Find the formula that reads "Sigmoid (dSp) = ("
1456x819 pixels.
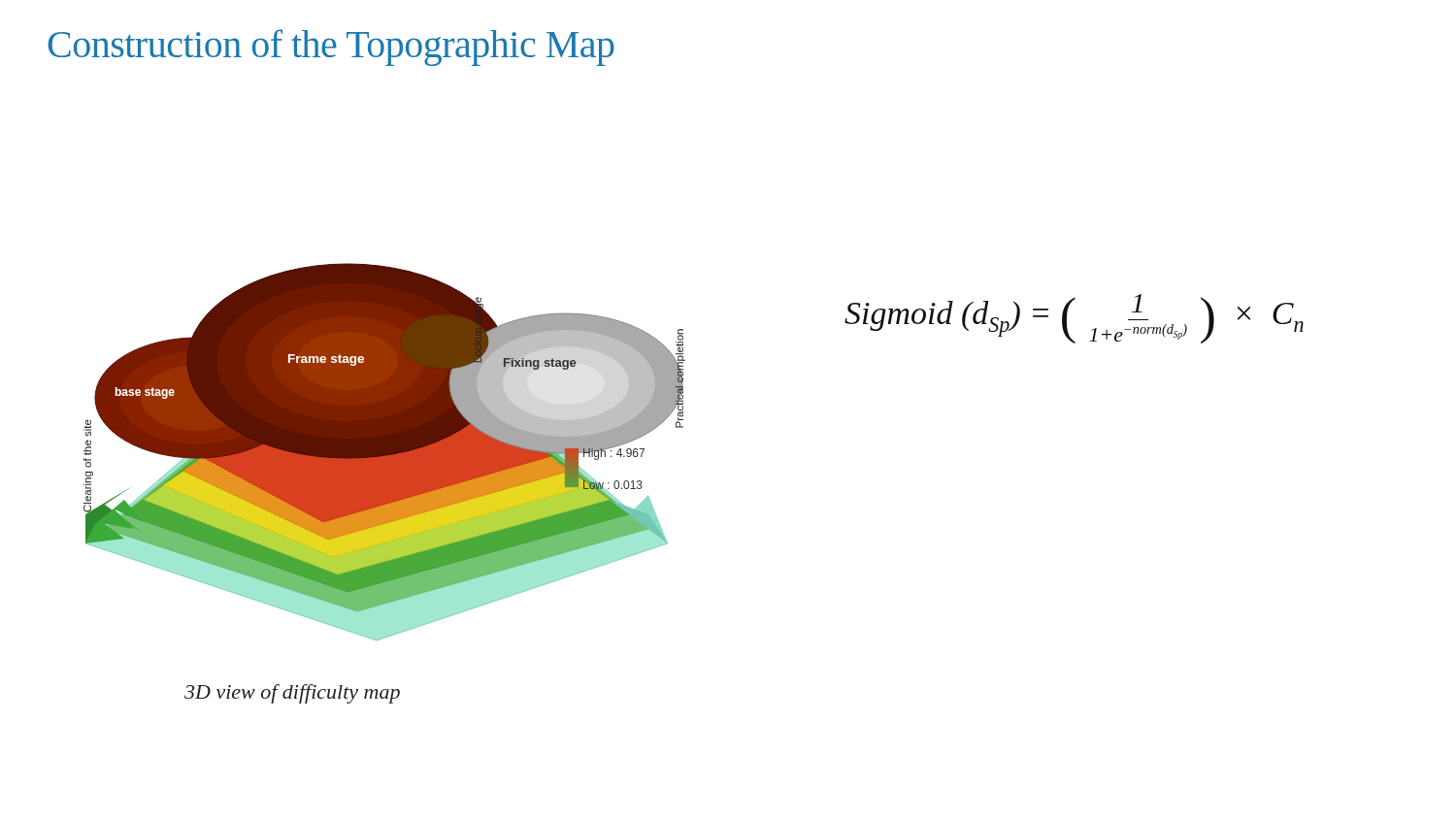1074,317
